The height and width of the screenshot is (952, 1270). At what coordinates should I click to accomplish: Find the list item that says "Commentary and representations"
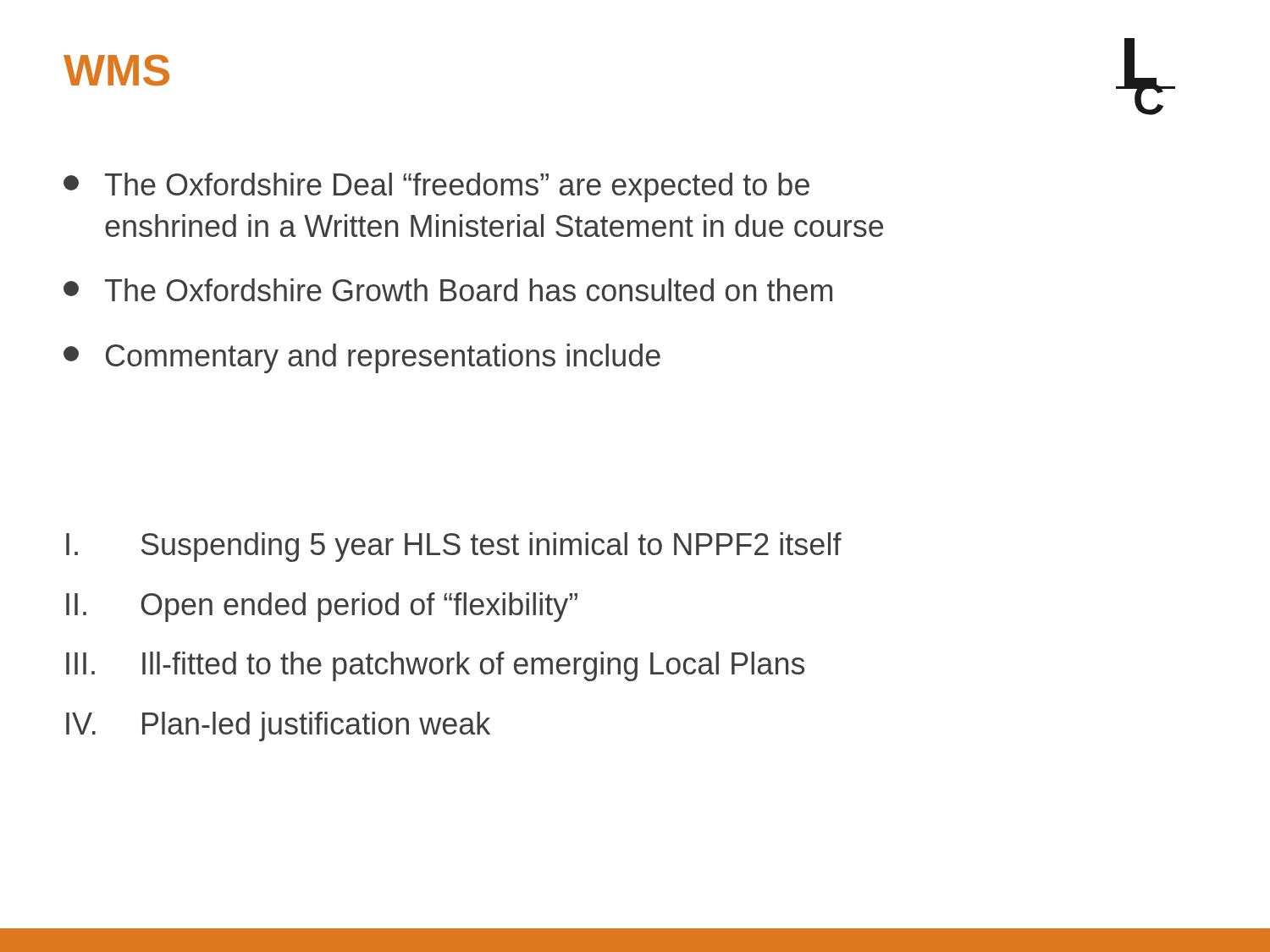pyautogui.click(x=616, y=356)
